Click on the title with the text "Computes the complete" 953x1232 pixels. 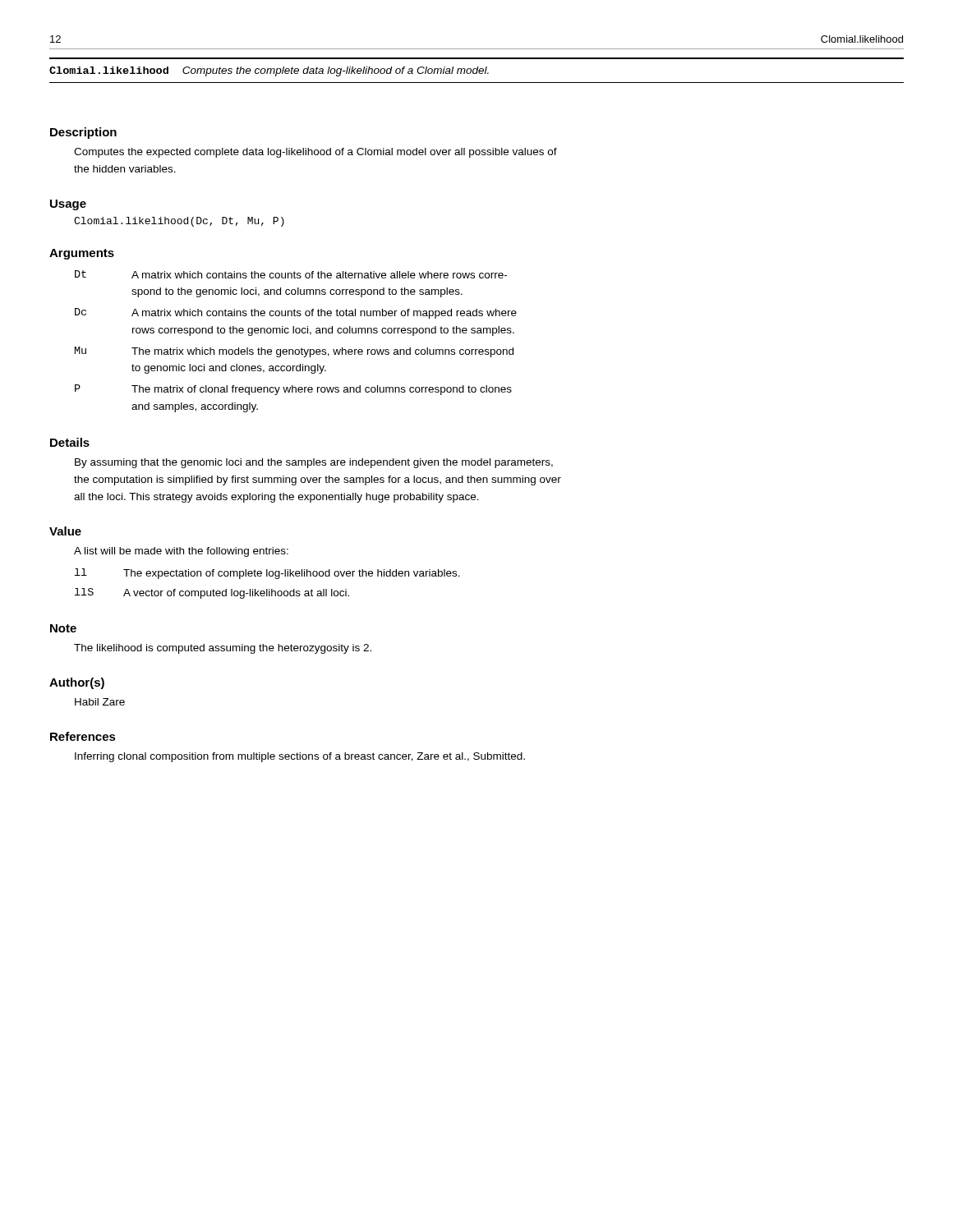(336, 70)
